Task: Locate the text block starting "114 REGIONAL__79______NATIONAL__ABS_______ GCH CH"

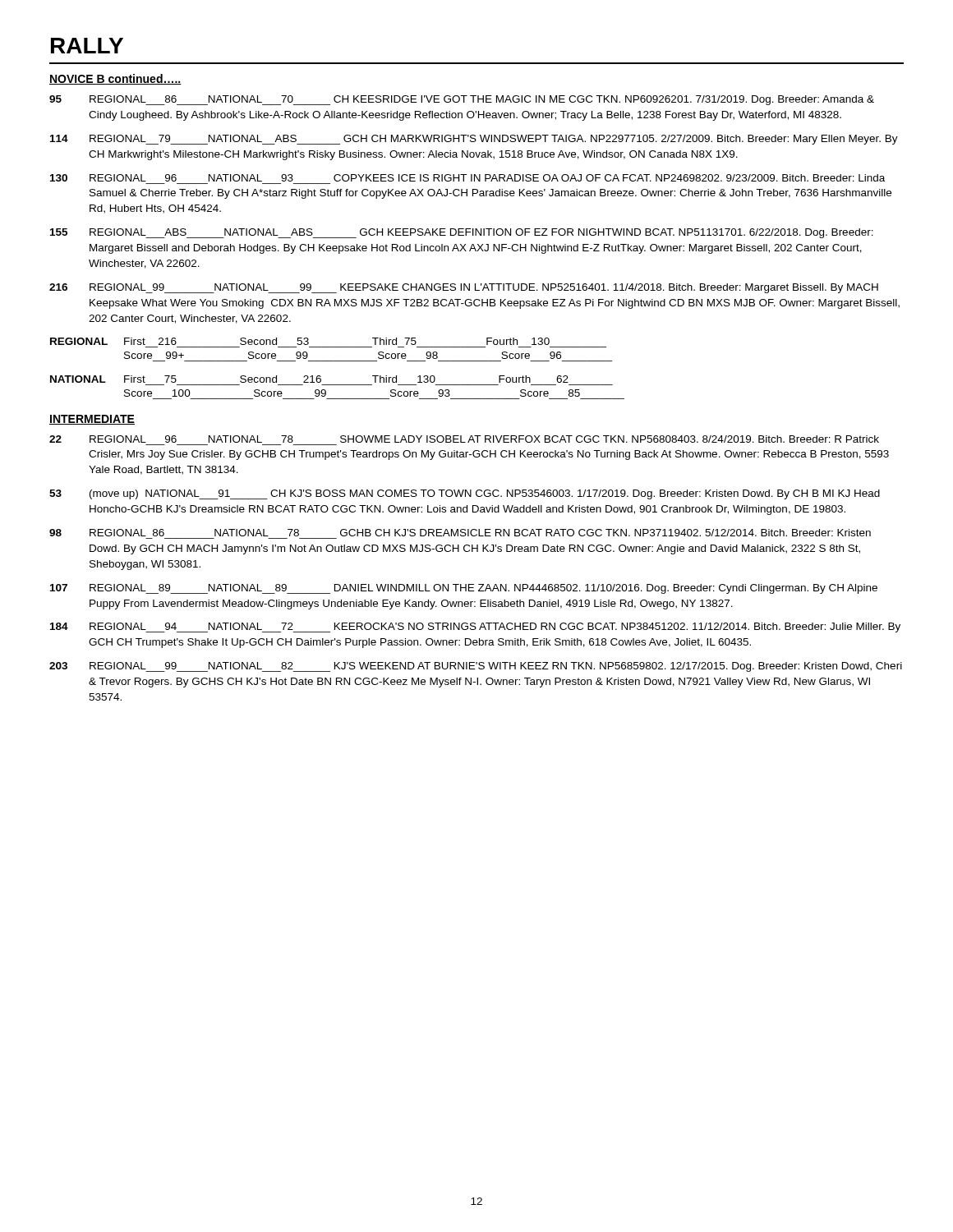Action: click(x=476, y=147)
